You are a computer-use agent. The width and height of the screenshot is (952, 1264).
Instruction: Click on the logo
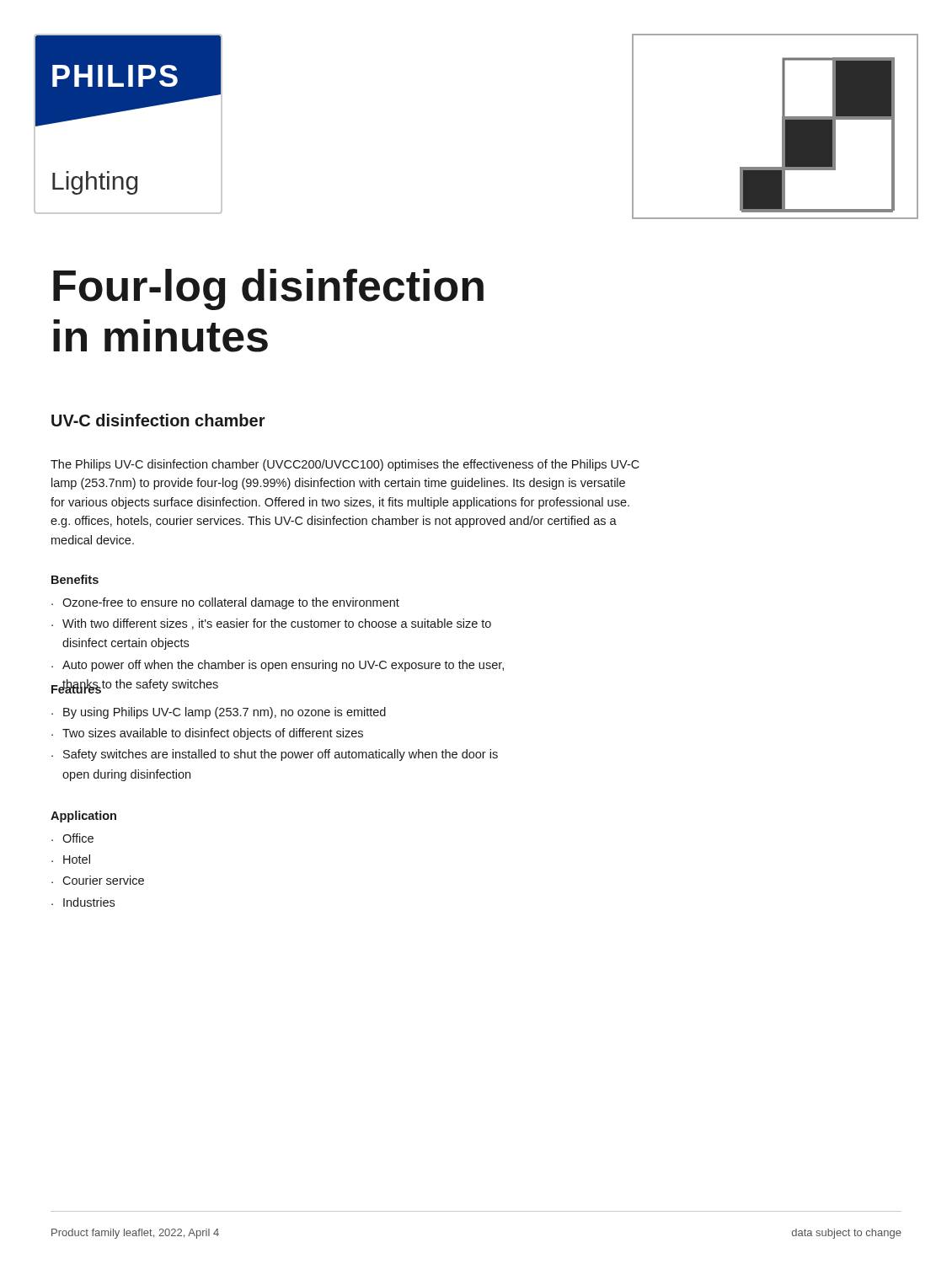coord(126,126)
